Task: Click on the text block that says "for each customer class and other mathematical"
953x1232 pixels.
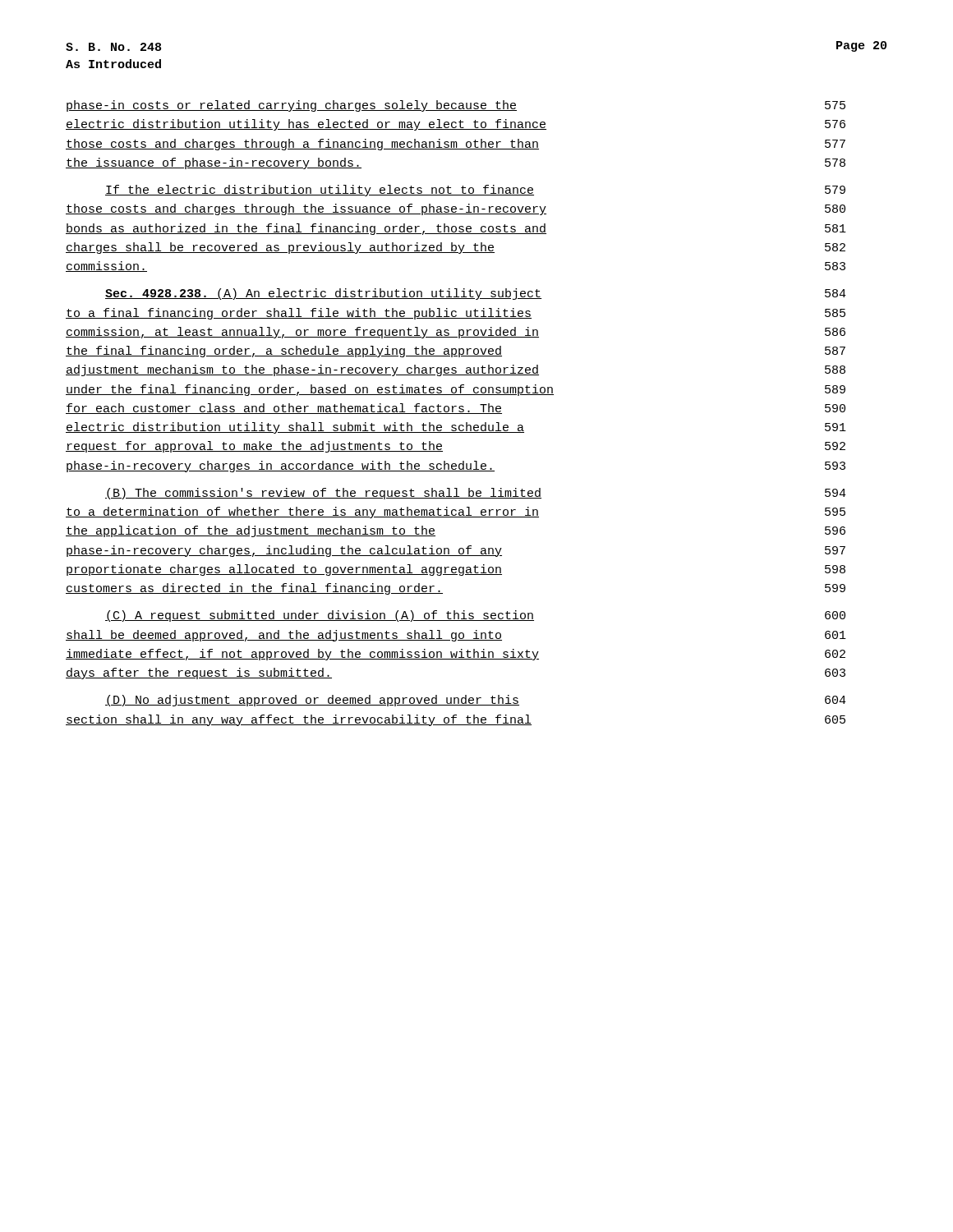Action: (x=456, y=409)
